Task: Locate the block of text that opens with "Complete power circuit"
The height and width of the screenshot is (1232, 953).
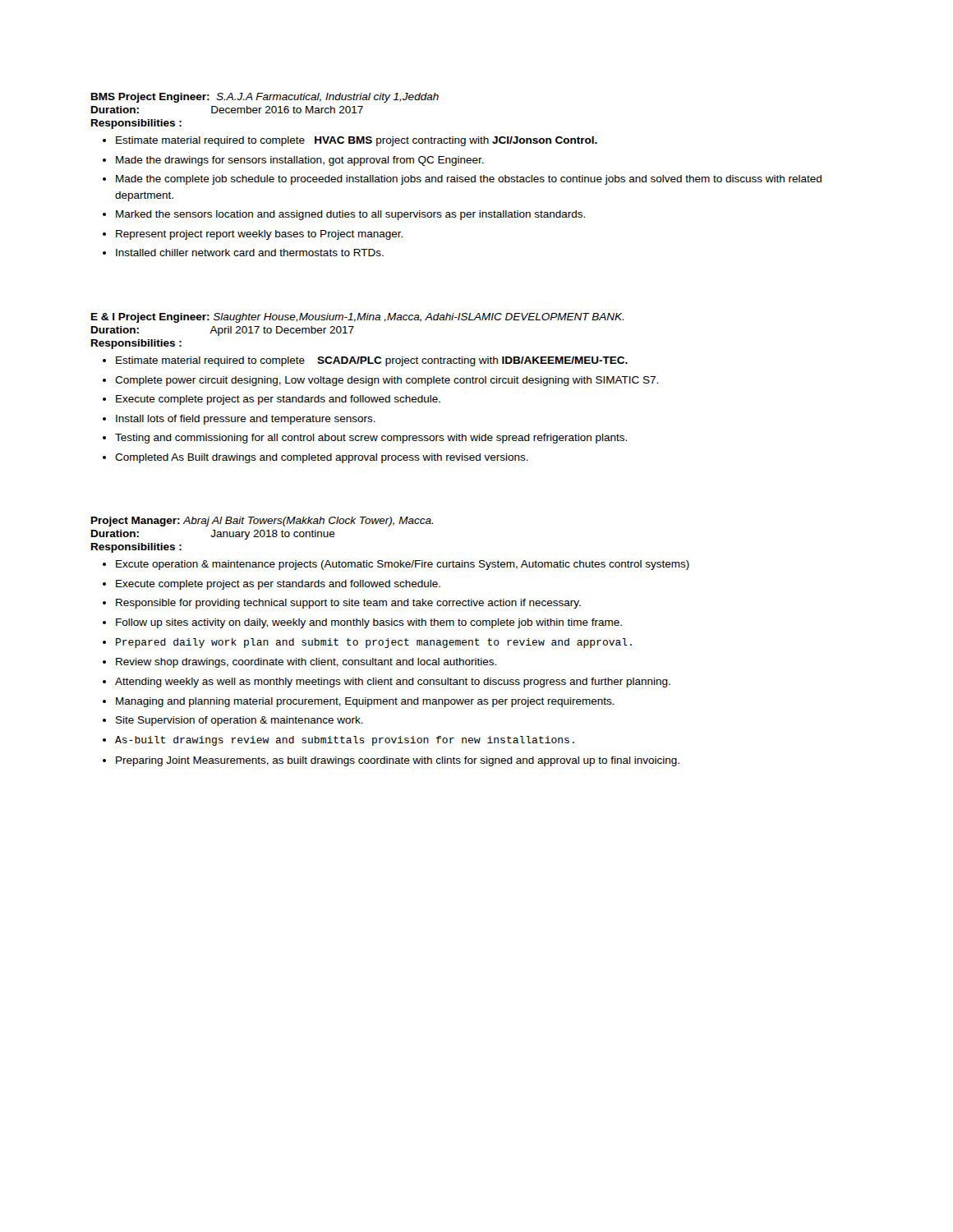Action: coord(476,380)
